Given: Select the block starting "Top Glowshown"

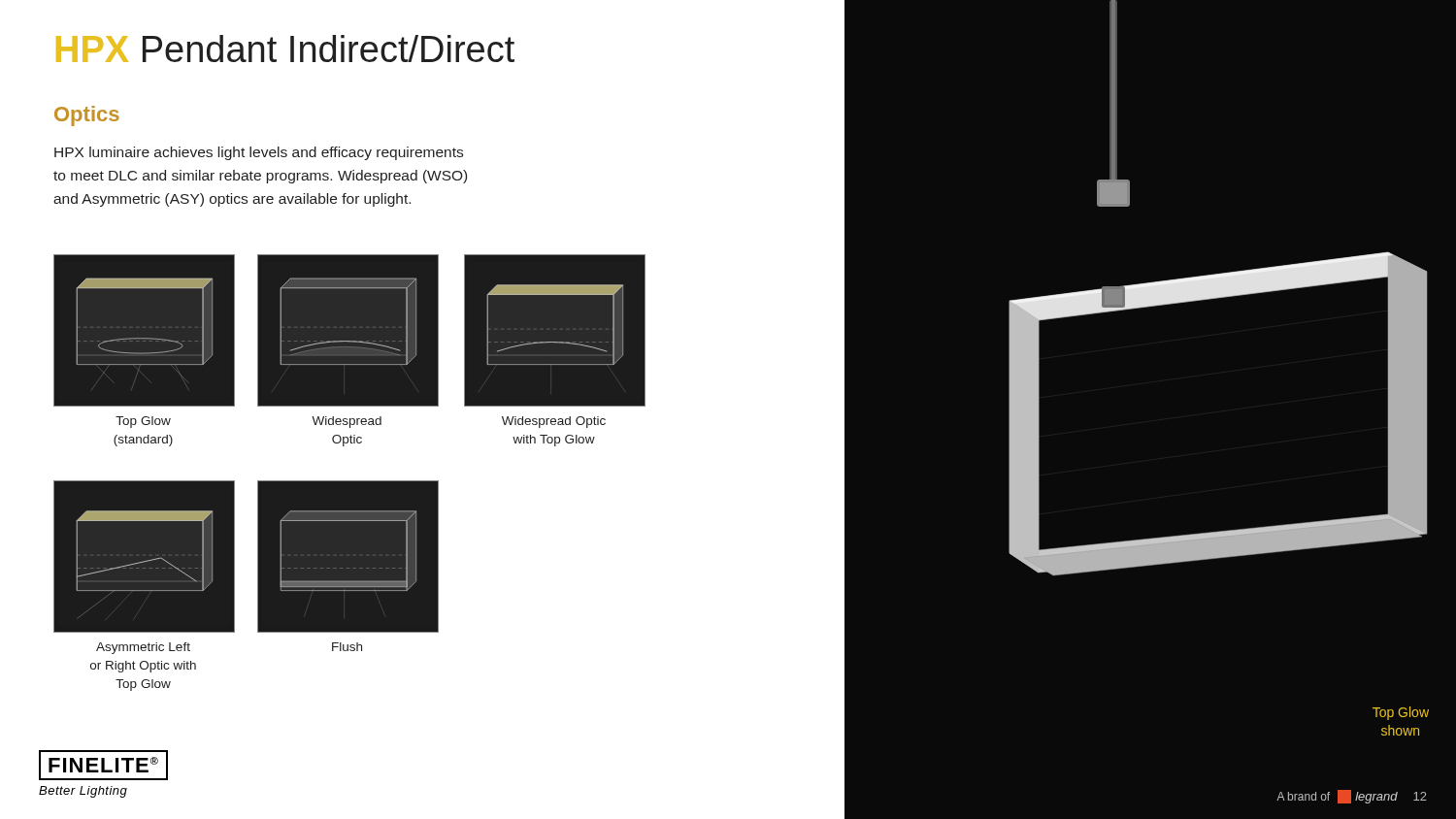Looking at the screenshot, I should [1400, 722].
